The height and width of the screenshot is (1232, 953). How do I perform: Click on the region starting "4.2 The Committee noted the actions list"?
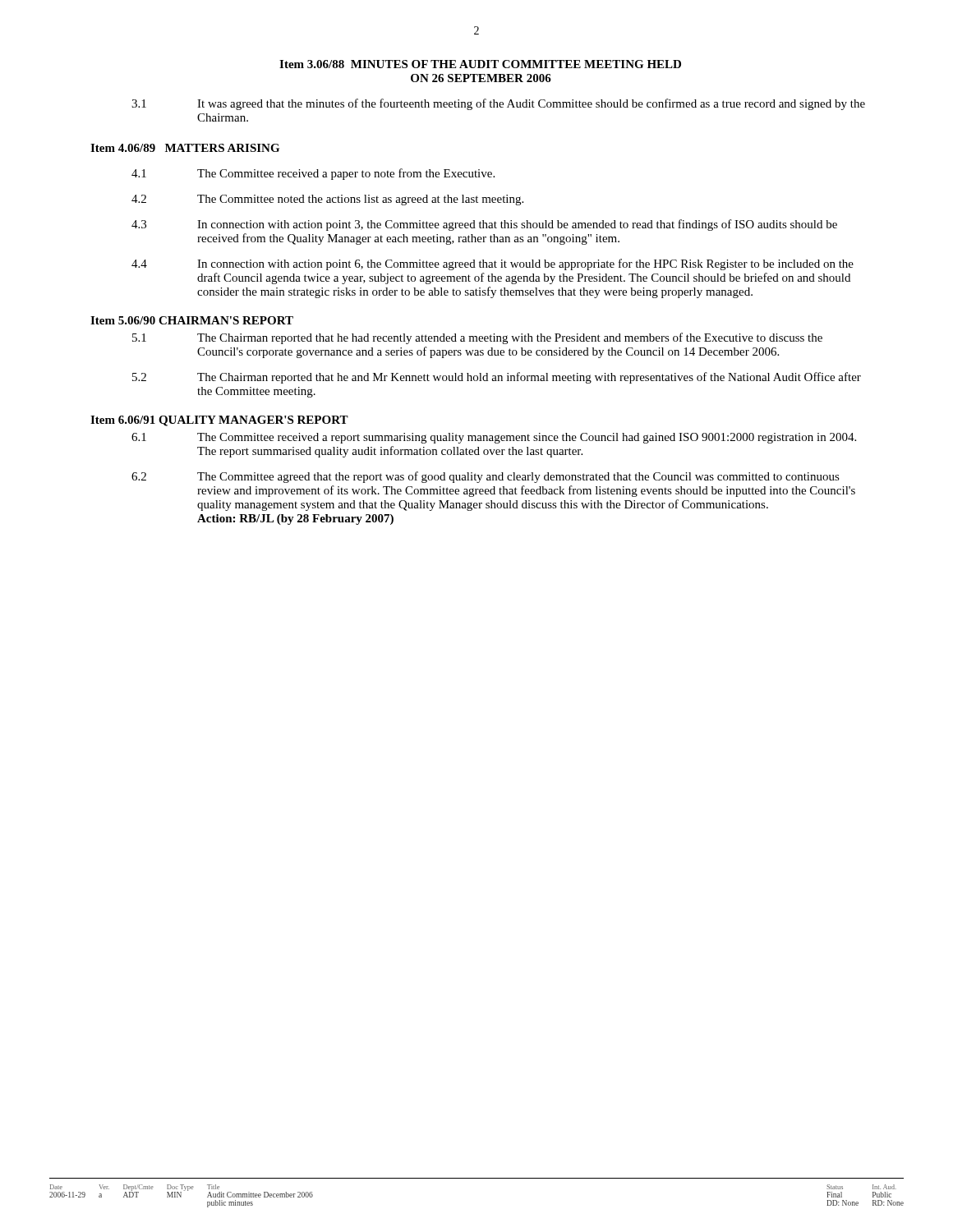[481, 199]
